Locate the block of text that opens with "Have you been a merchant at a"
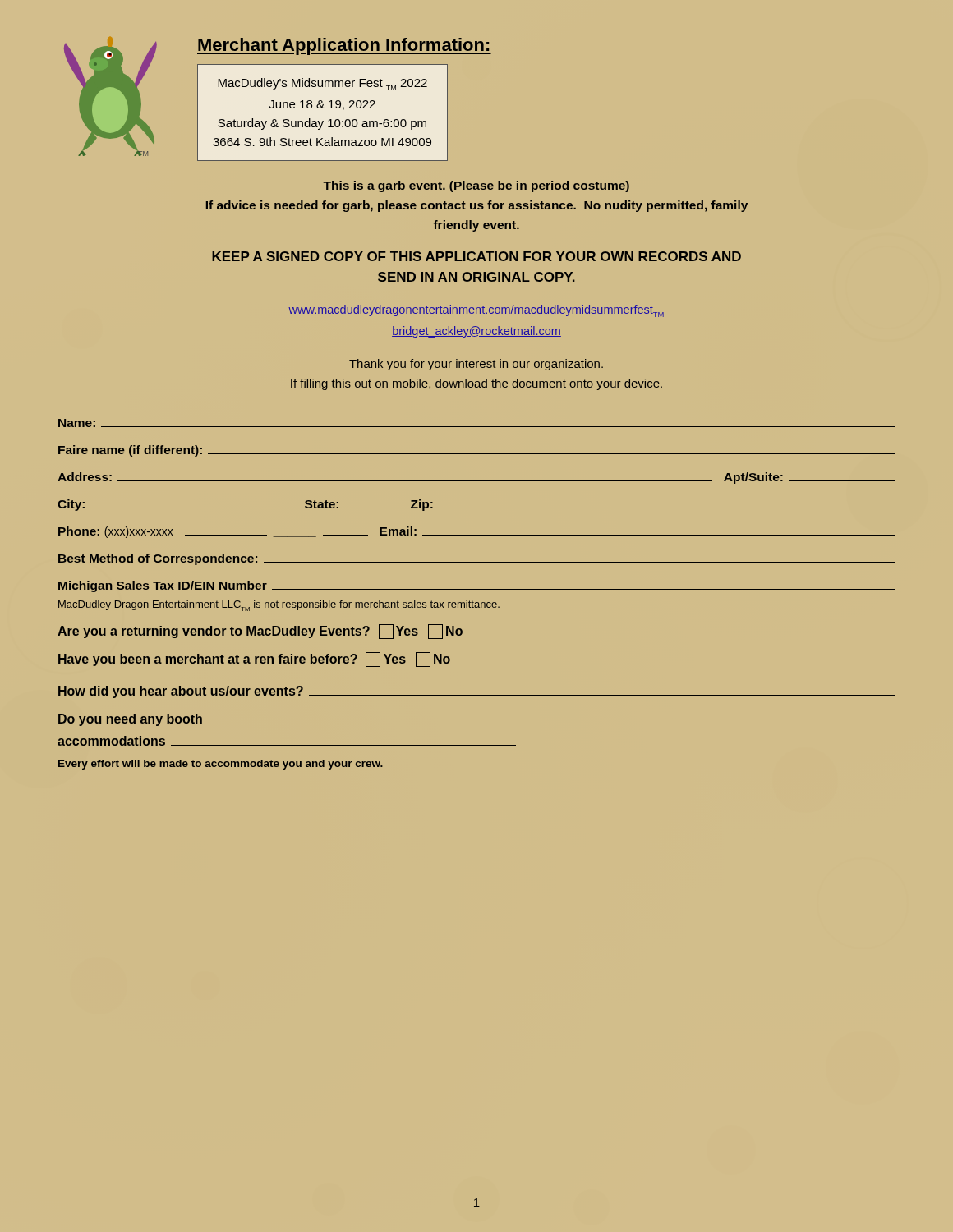 [259, 659]
